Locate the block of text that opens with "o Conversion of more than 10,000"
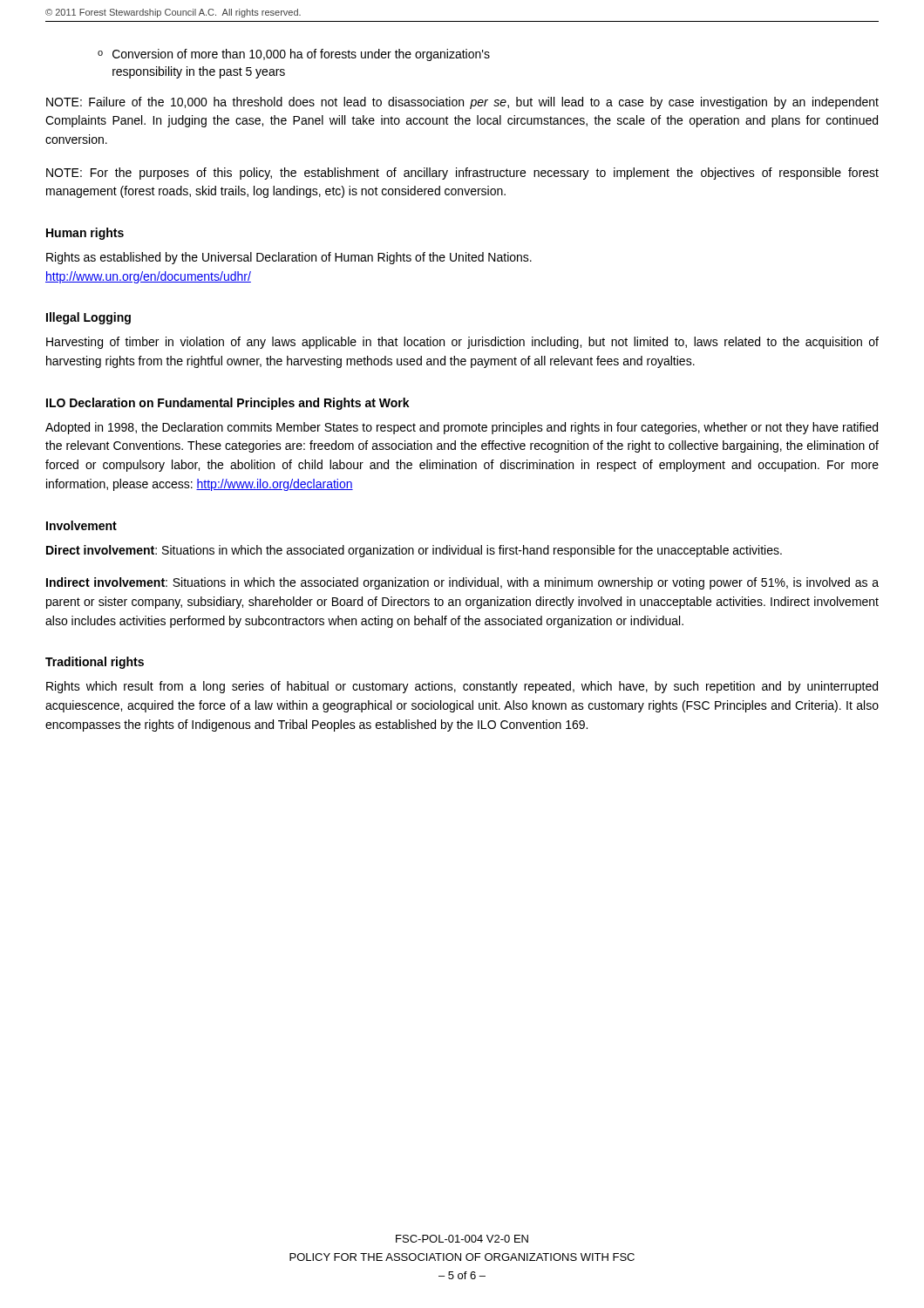 tap(294, 63)
